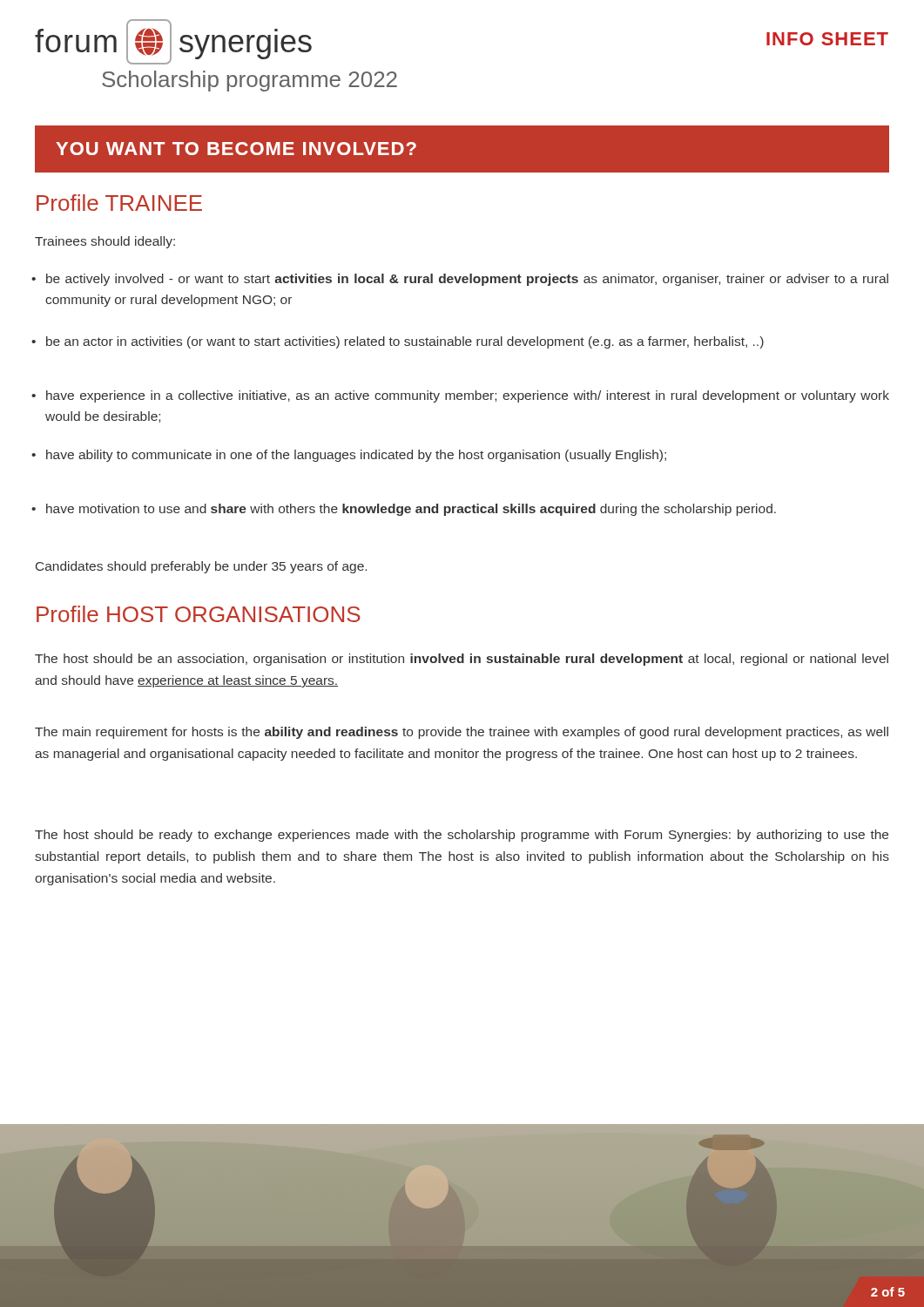Locate the block of text that opens with "• have motivation to use and share"
The width and height of the screenshot is (924, 1307).
point(411,509)
